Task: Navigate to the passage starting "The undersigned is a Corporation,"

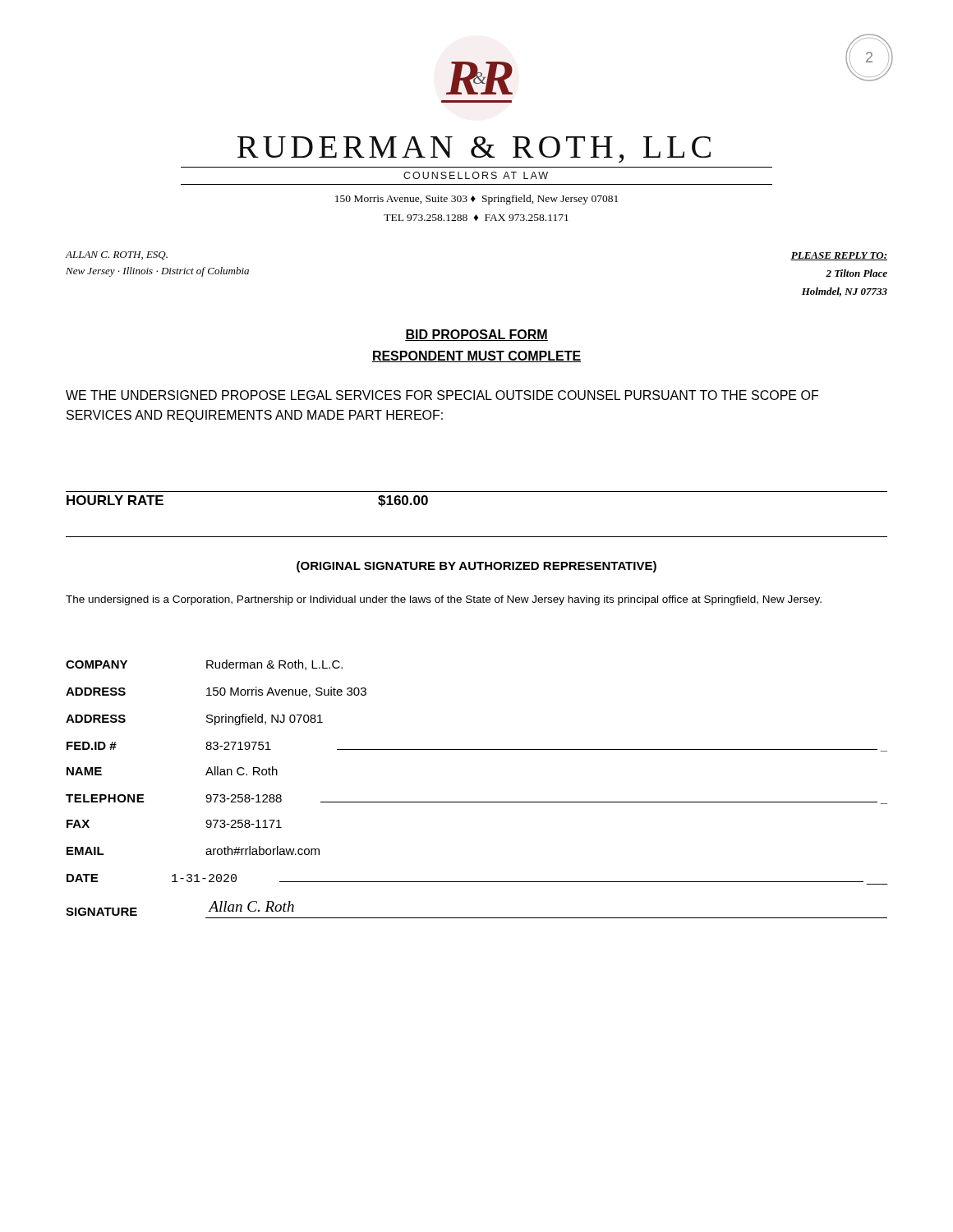Action: [444, 599]
